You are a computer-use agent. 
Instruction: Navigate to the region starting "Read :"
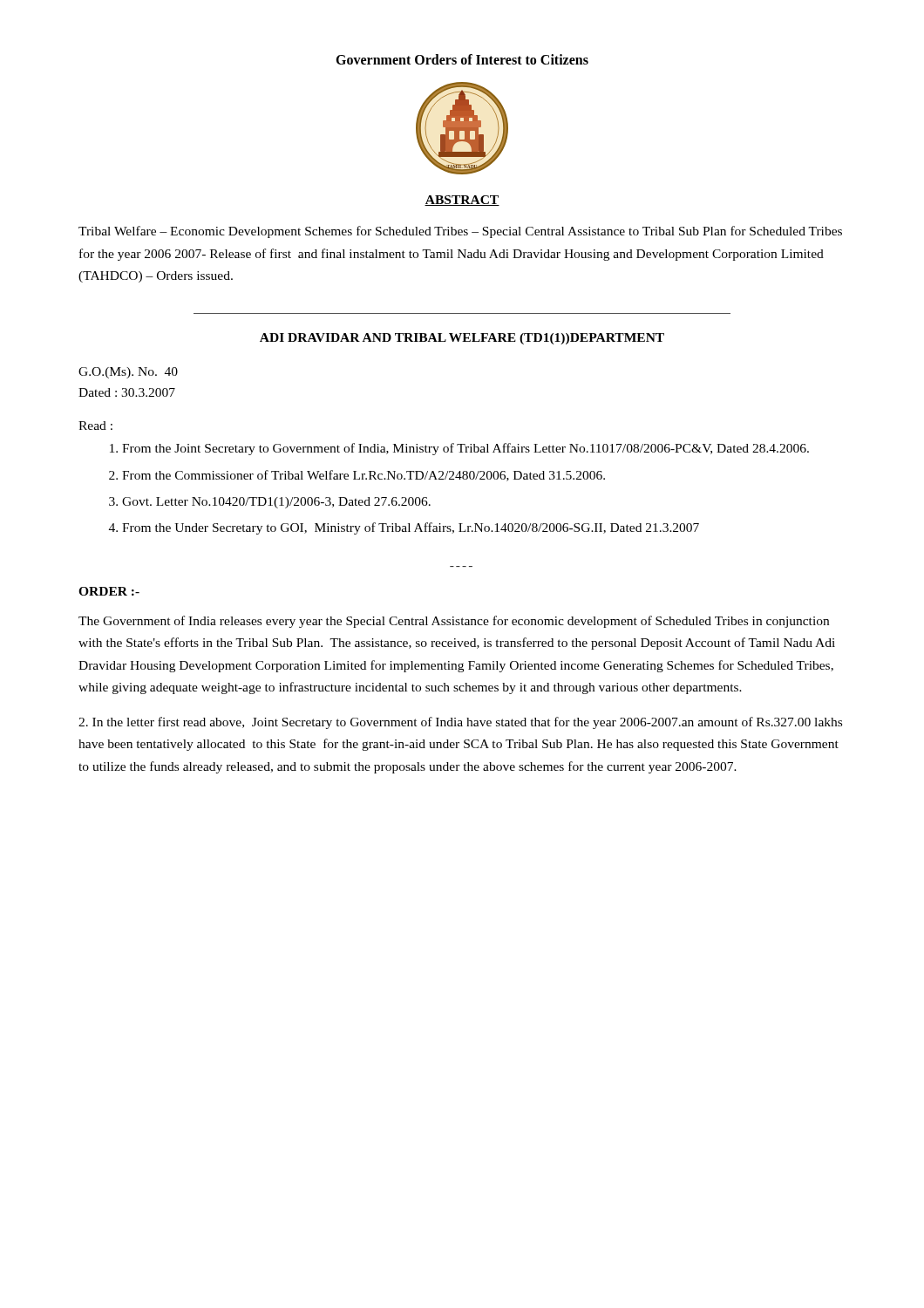[96, 425]
